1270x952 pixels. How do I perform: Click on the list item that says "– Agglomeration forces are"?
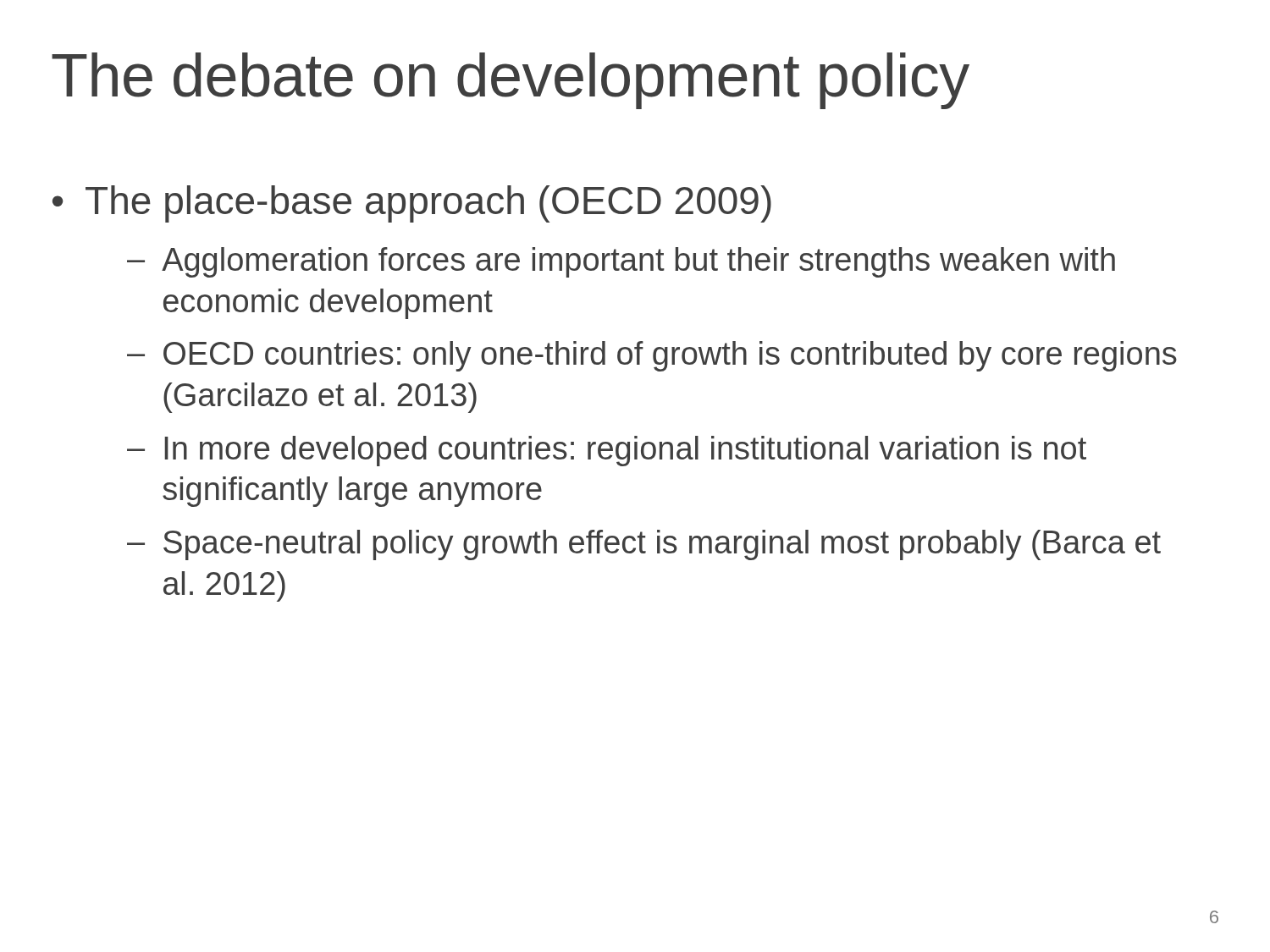665,281
